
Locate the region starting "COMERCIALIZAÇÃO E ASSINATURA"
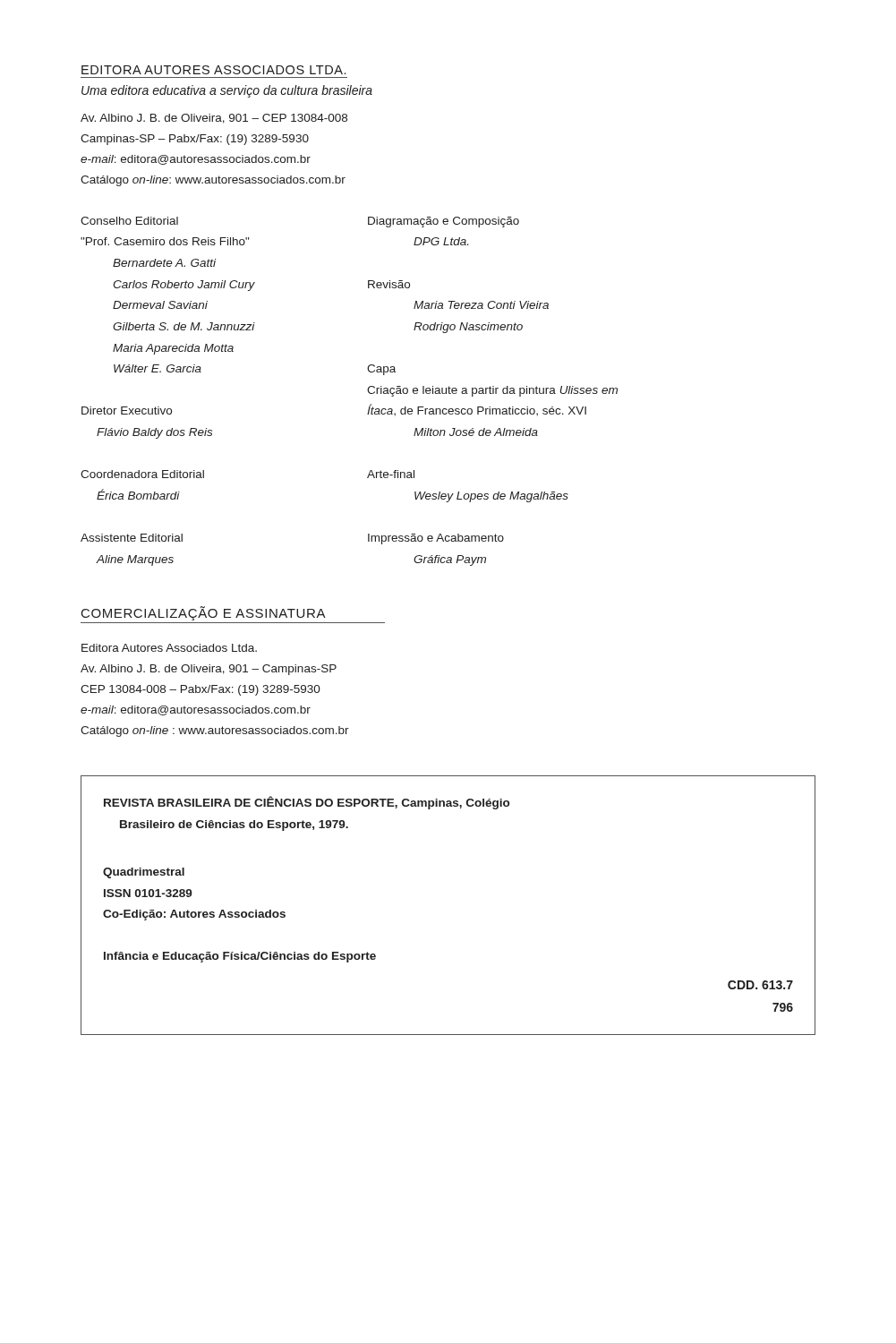(x=233, y=614)
